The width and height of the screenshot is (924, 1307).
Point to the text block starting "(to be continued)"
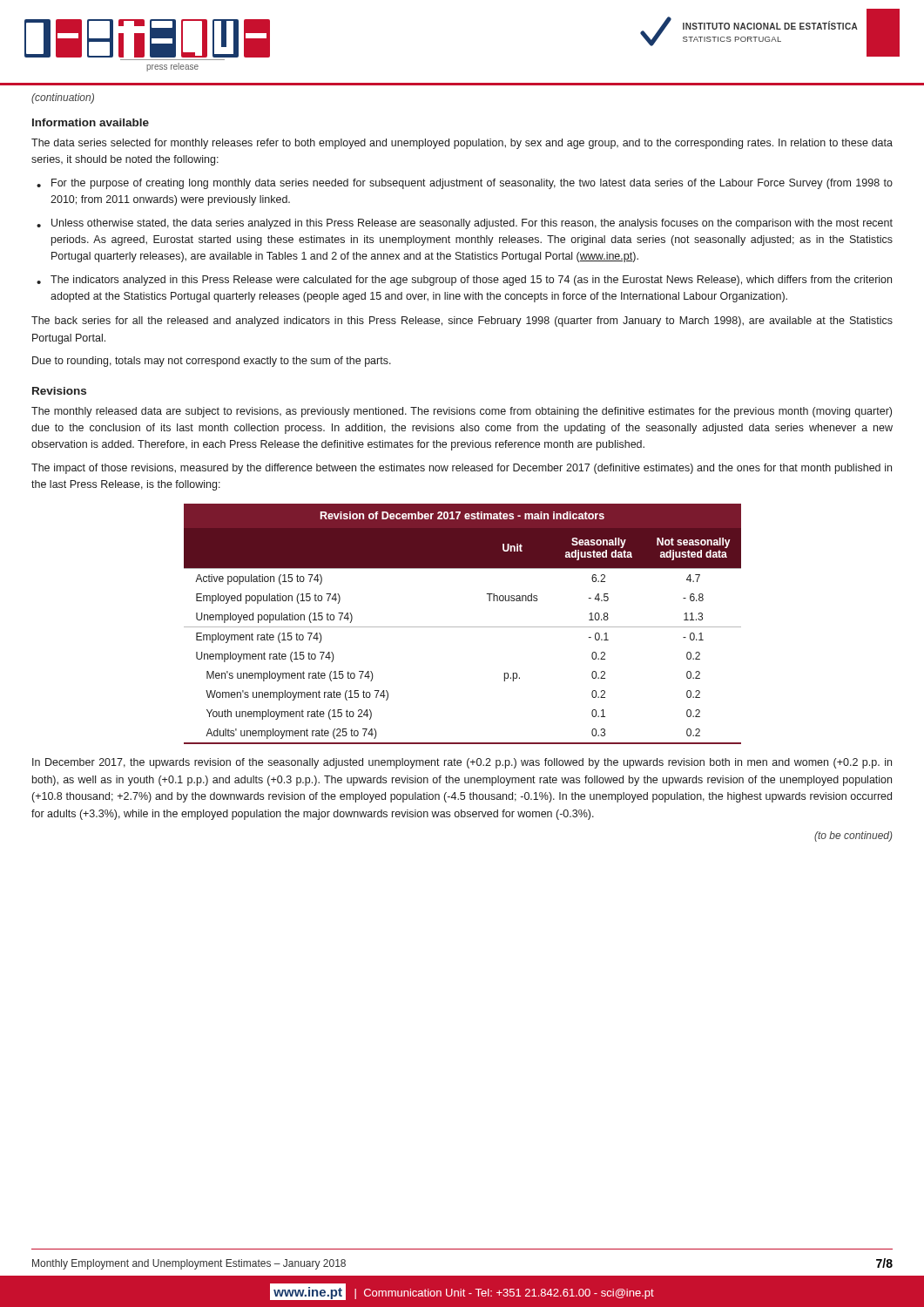point(853,835)
